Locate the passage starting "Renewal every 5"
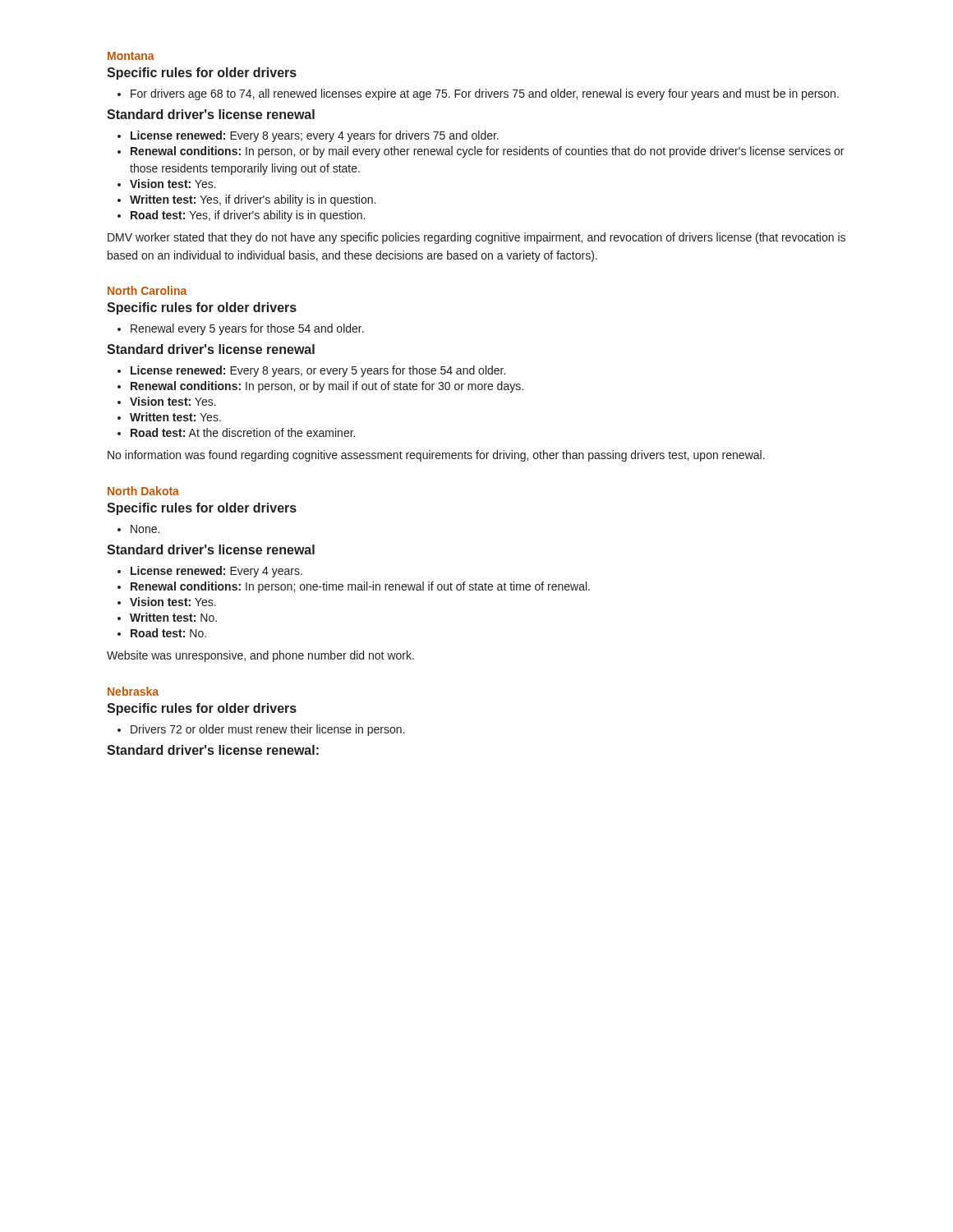953x1232 pixels. [241, 329]
